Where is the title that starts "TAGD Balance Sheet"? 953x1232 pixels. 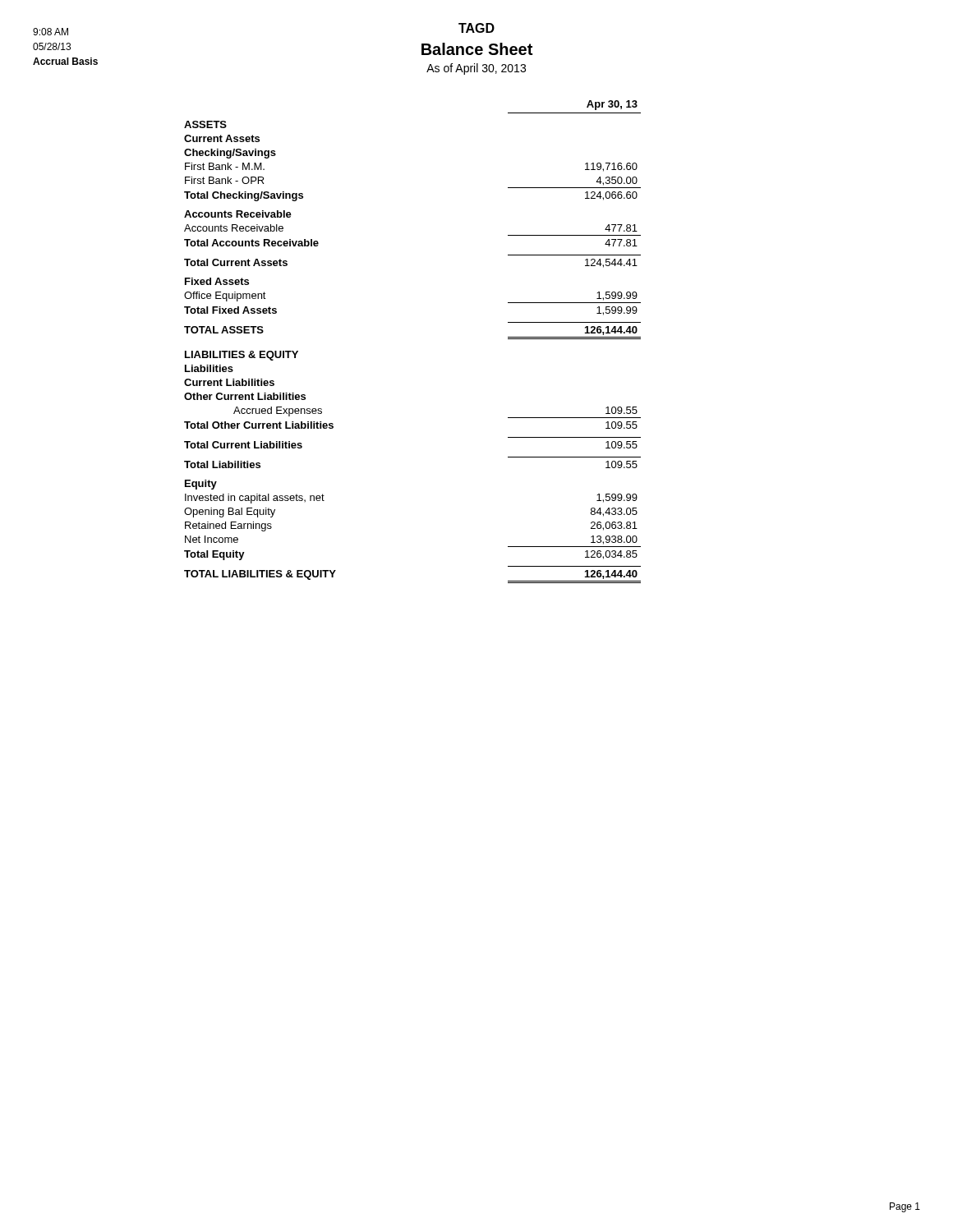click(476, 48)
